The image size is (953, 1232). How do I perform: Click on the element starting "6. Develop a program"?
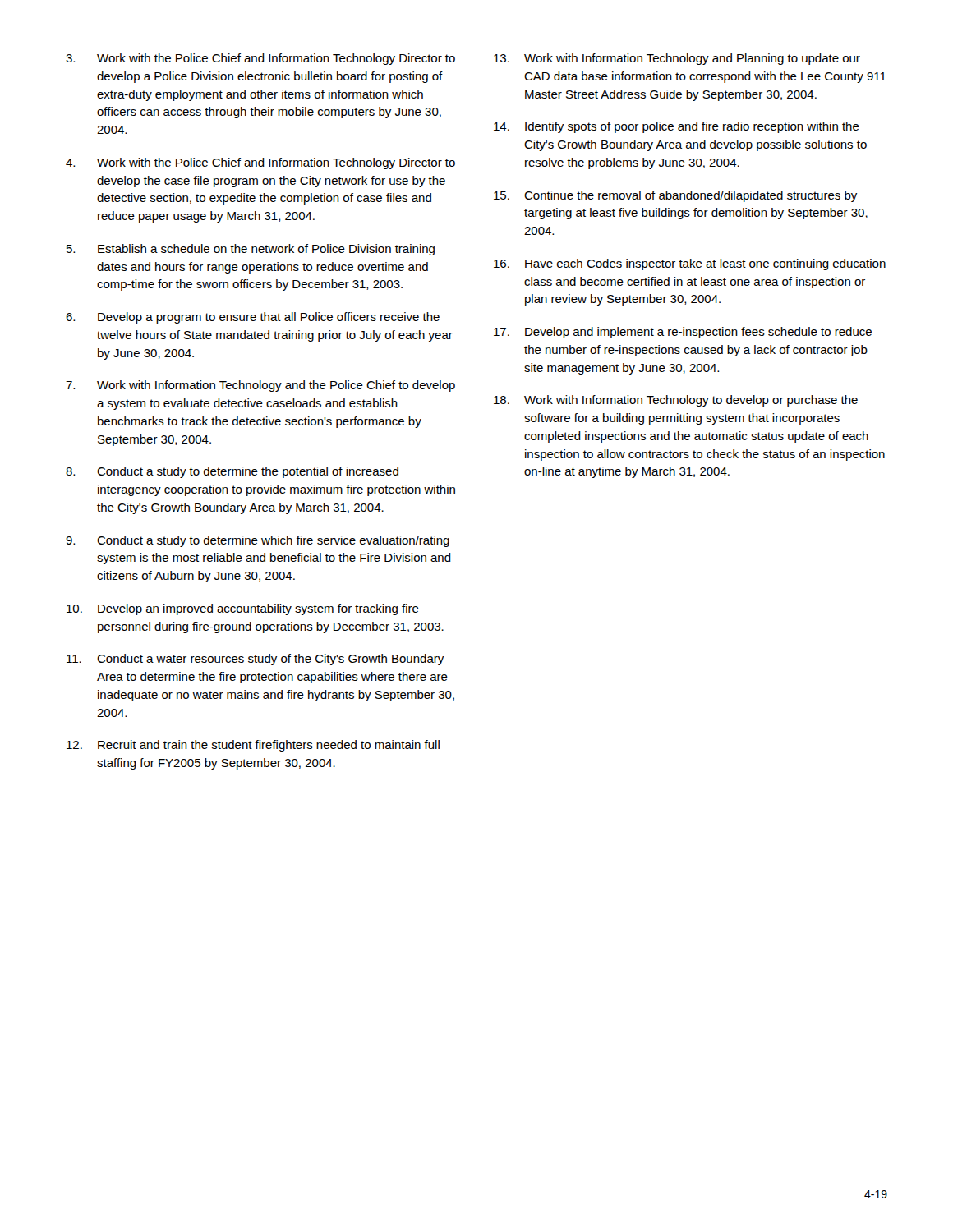click(x=263, y=335)
